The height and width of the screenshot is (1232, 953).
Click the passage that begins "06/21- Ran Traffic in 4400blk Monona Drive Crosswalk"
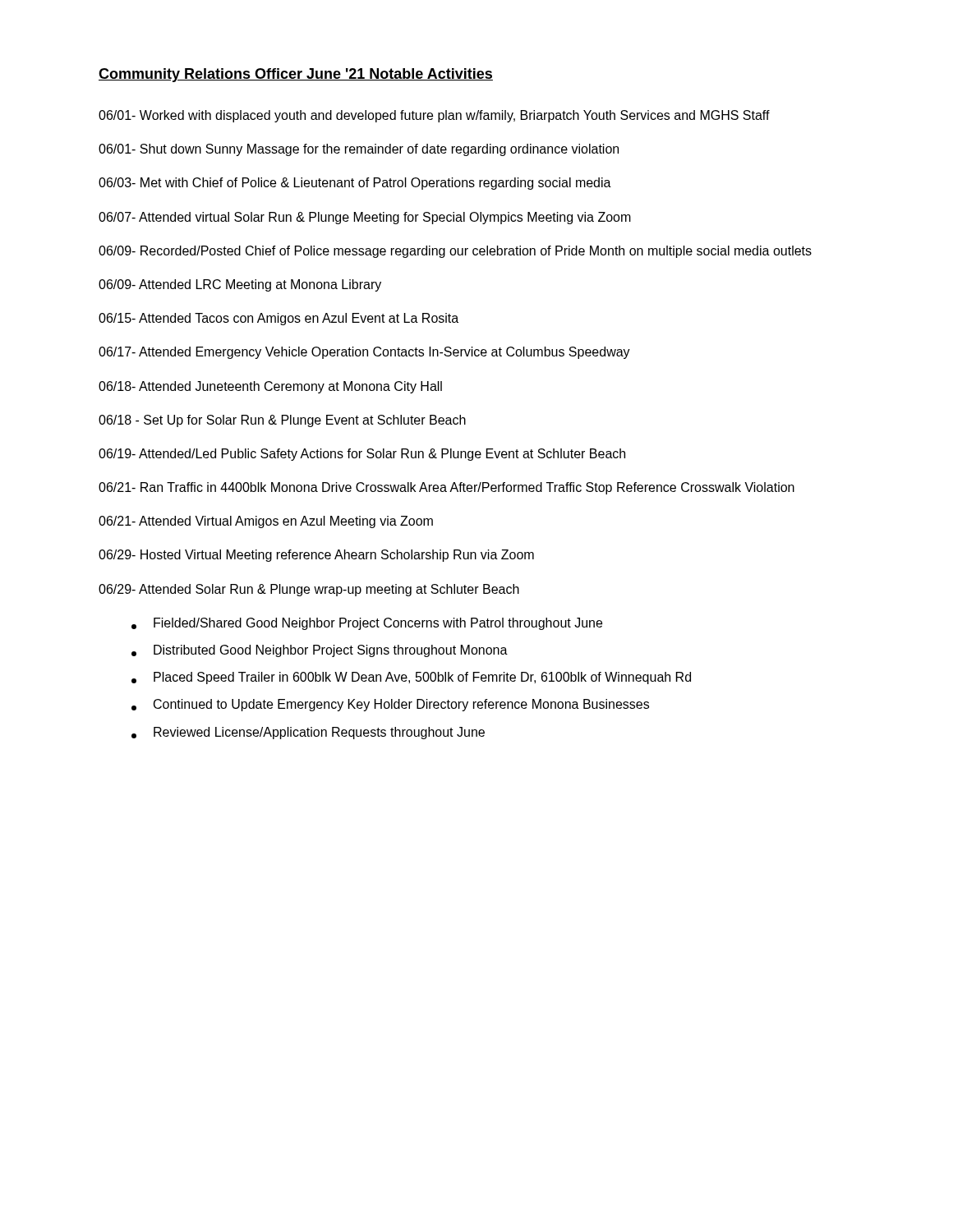coord(447,488)
